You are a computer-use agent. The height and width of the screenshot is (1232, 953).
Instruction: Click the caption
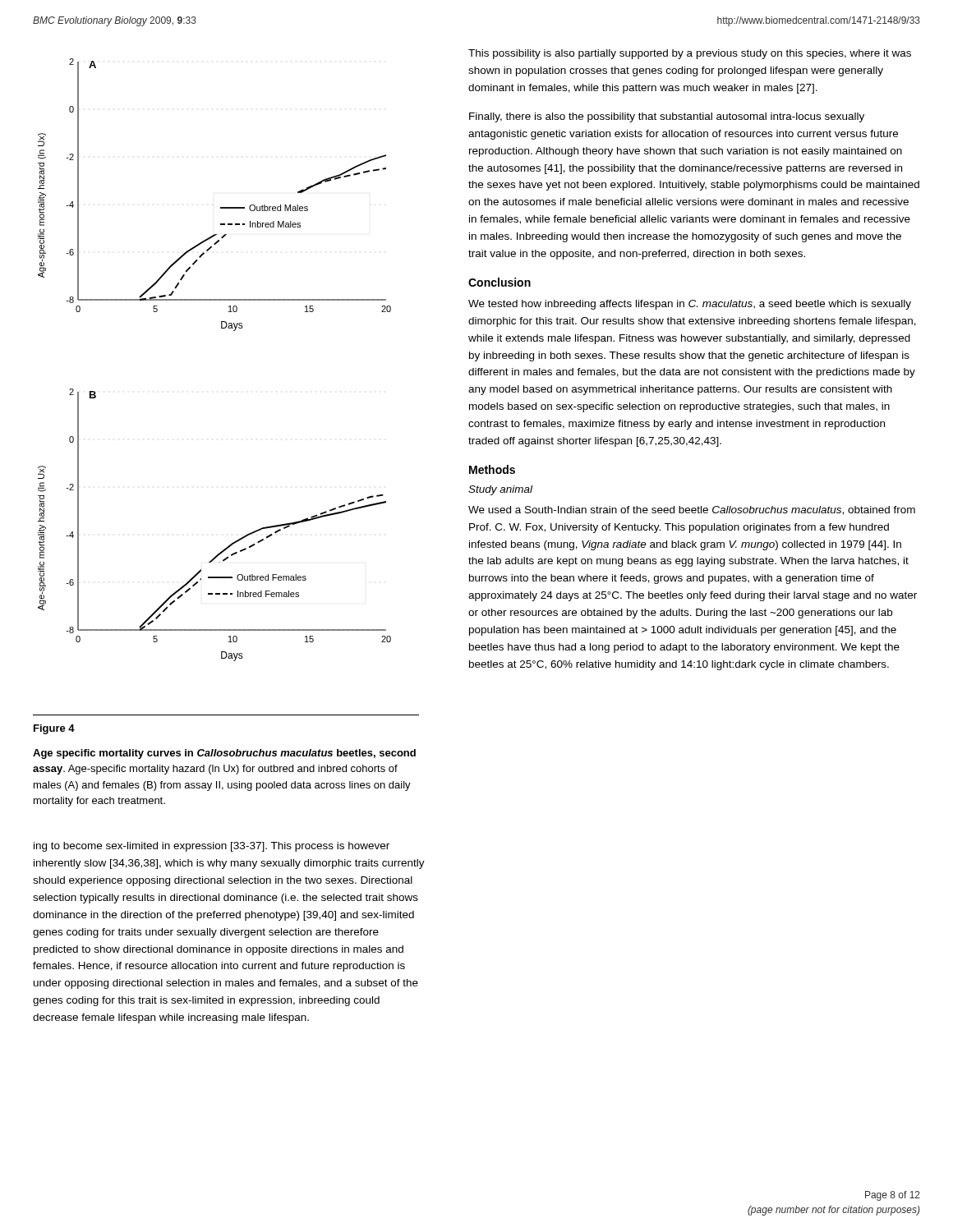click(x=226, y=764)
